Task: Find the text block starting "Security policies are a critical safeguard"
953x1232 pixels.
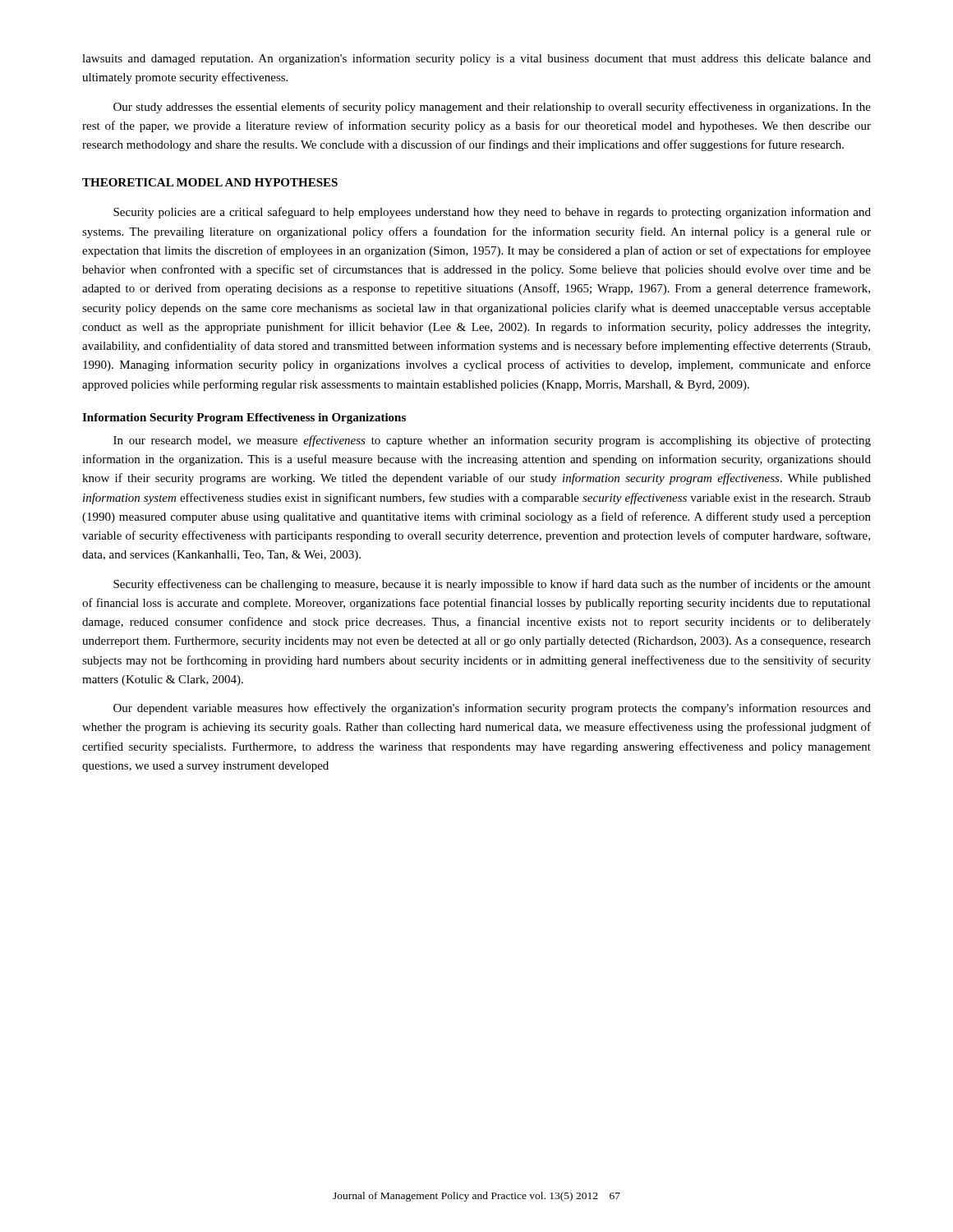Action: 476,299
